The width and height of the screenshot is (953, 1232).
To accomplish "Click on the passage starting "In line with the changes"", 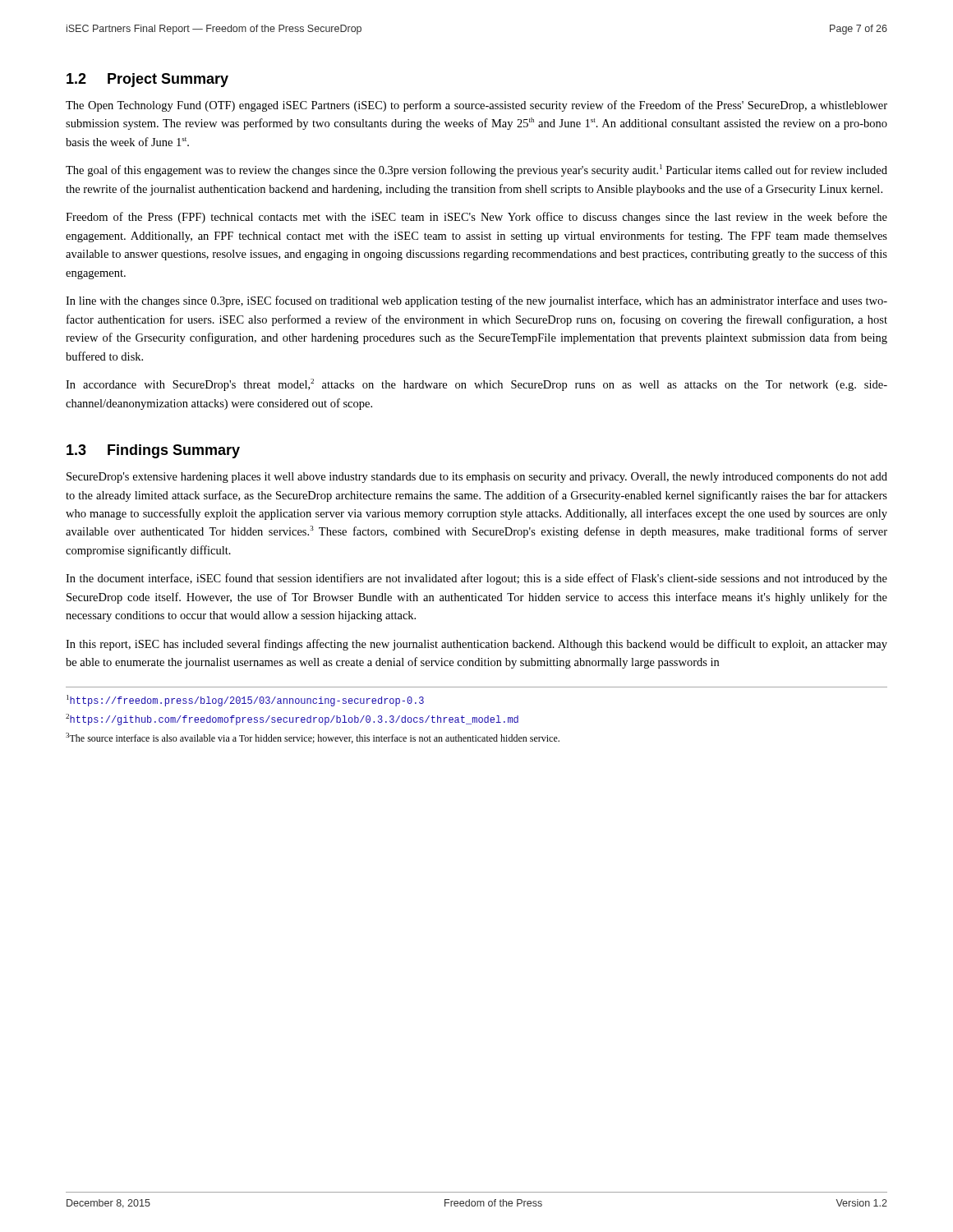I will (476, 329).
